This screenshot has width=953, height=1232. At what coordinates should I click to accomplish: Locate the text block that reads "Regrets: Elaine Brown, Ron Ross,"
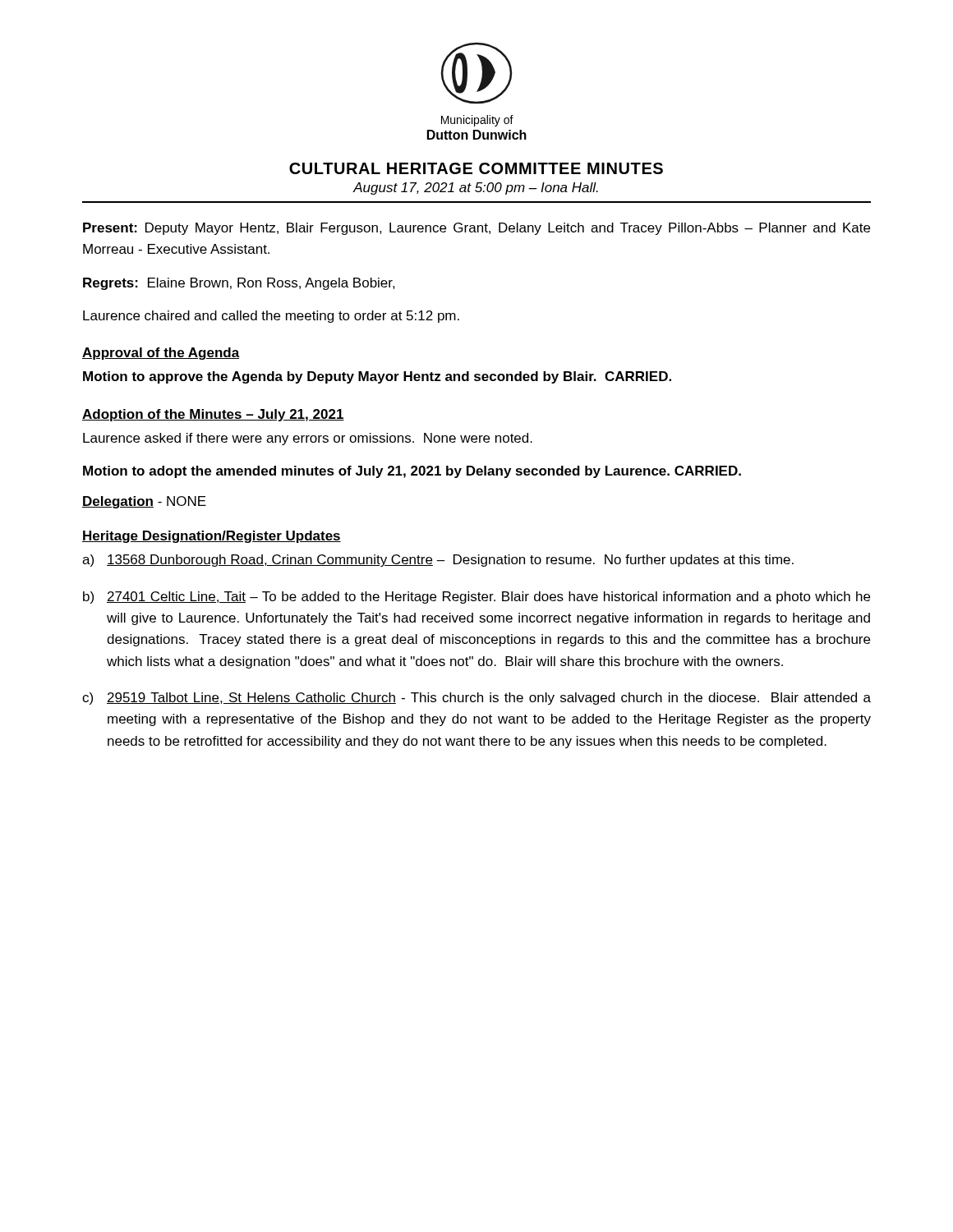[239, 283]
